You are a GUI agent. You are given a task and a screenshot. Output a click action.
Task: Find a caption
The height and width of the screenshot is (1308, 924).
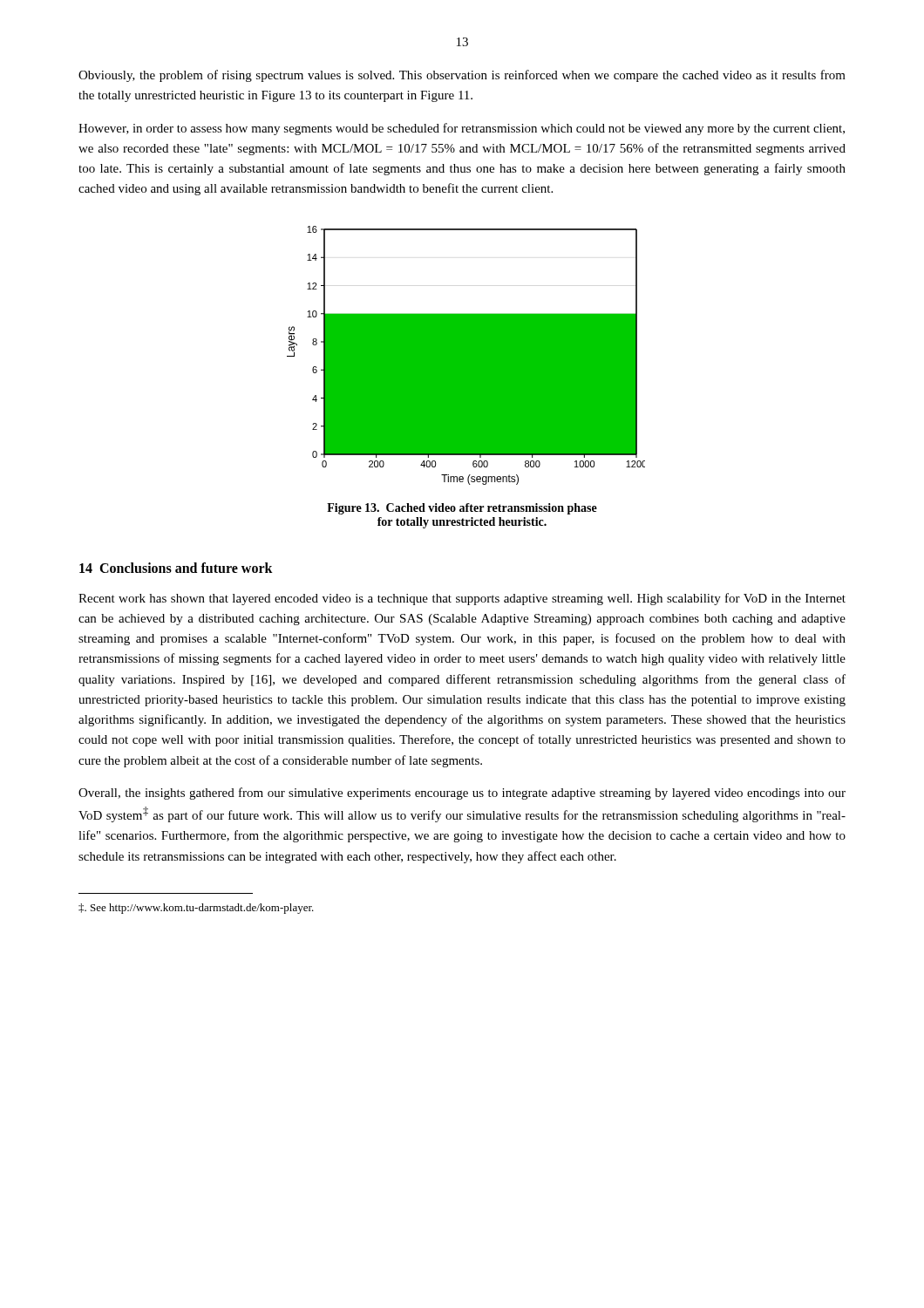point(462,515)
